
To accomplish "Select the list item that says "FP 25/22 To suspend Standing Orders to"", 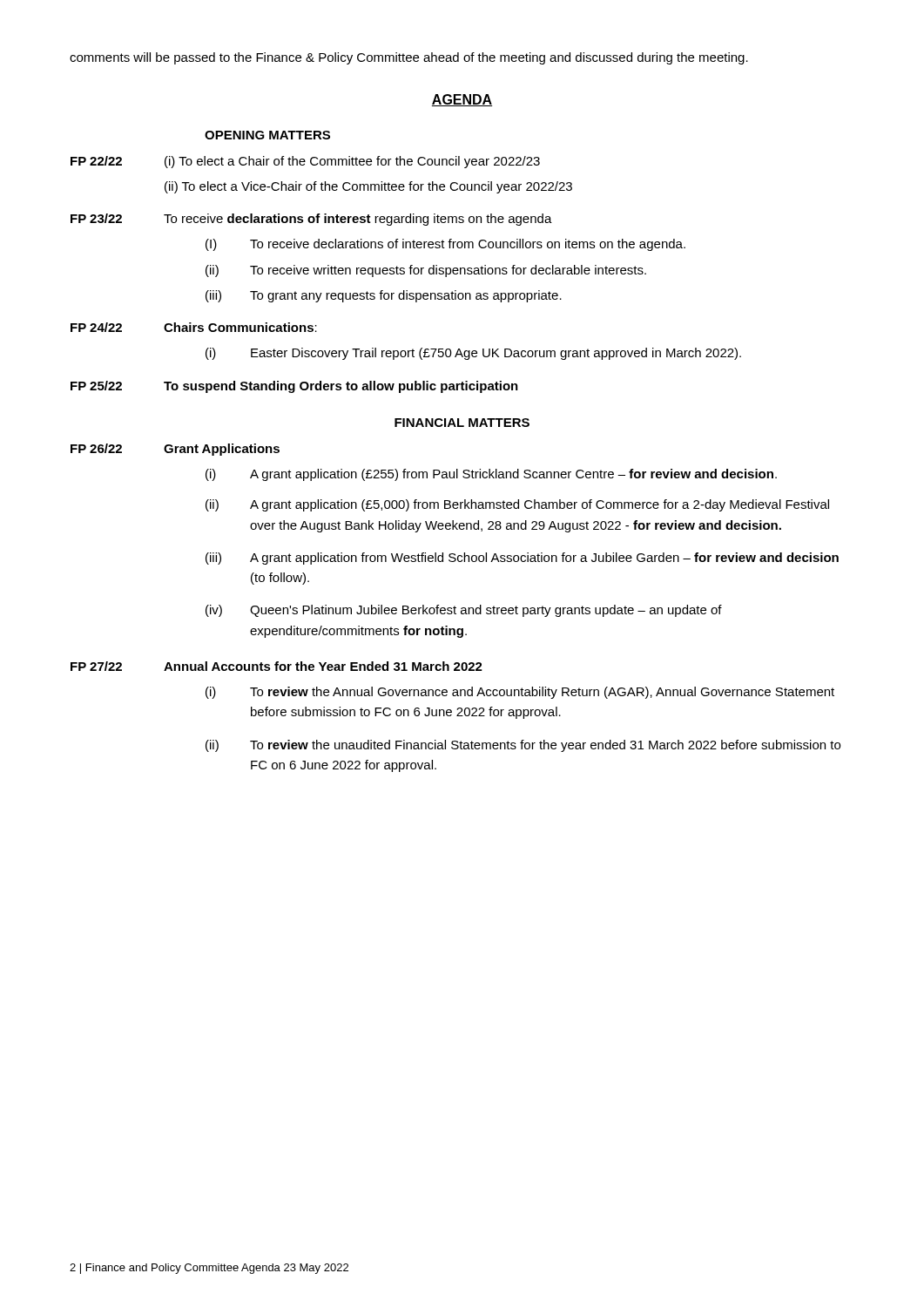I will (462, 385).
